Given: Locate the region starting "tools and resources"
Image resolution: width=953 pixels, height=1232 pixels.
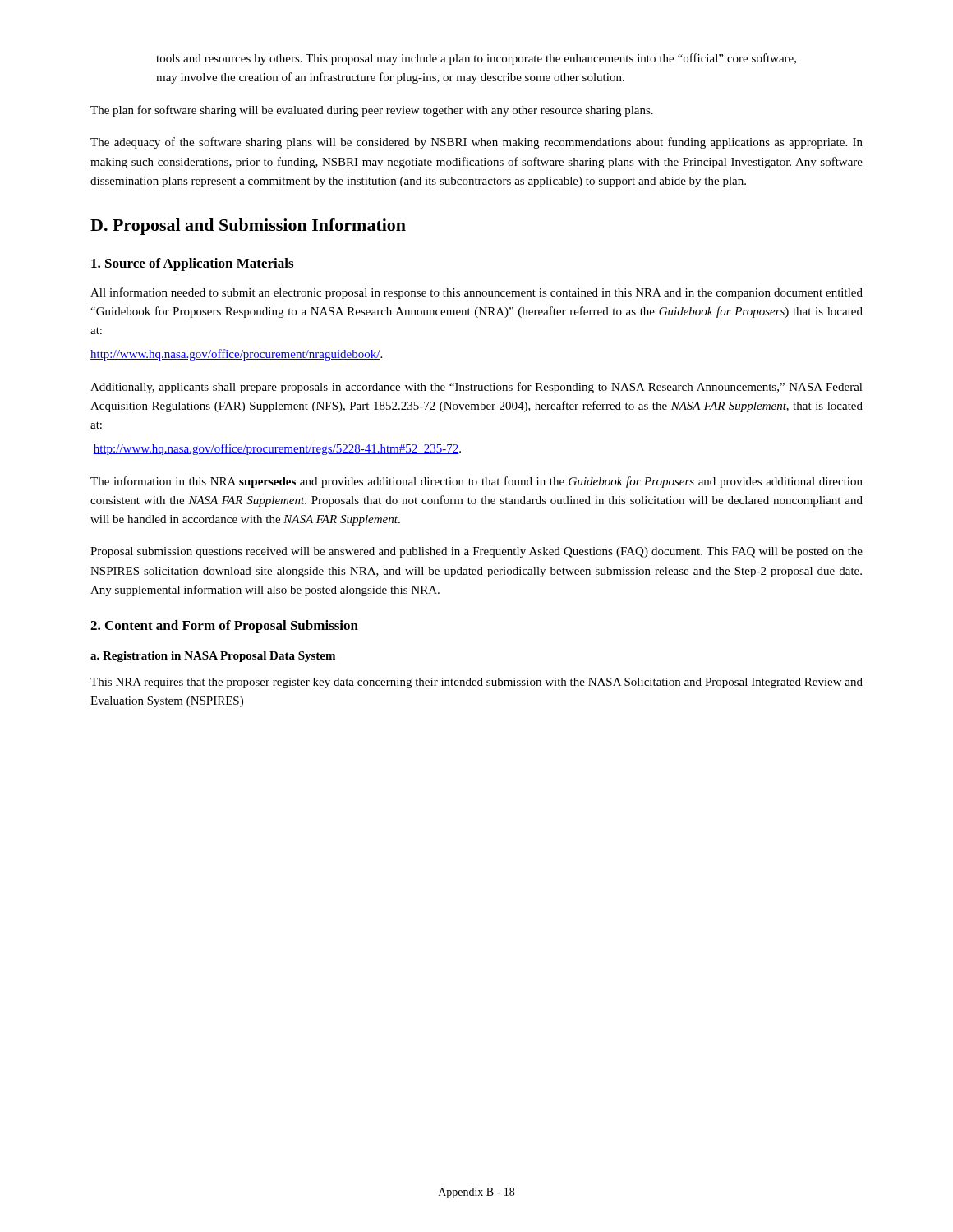Looking at the screenshot, I should 476,68.
